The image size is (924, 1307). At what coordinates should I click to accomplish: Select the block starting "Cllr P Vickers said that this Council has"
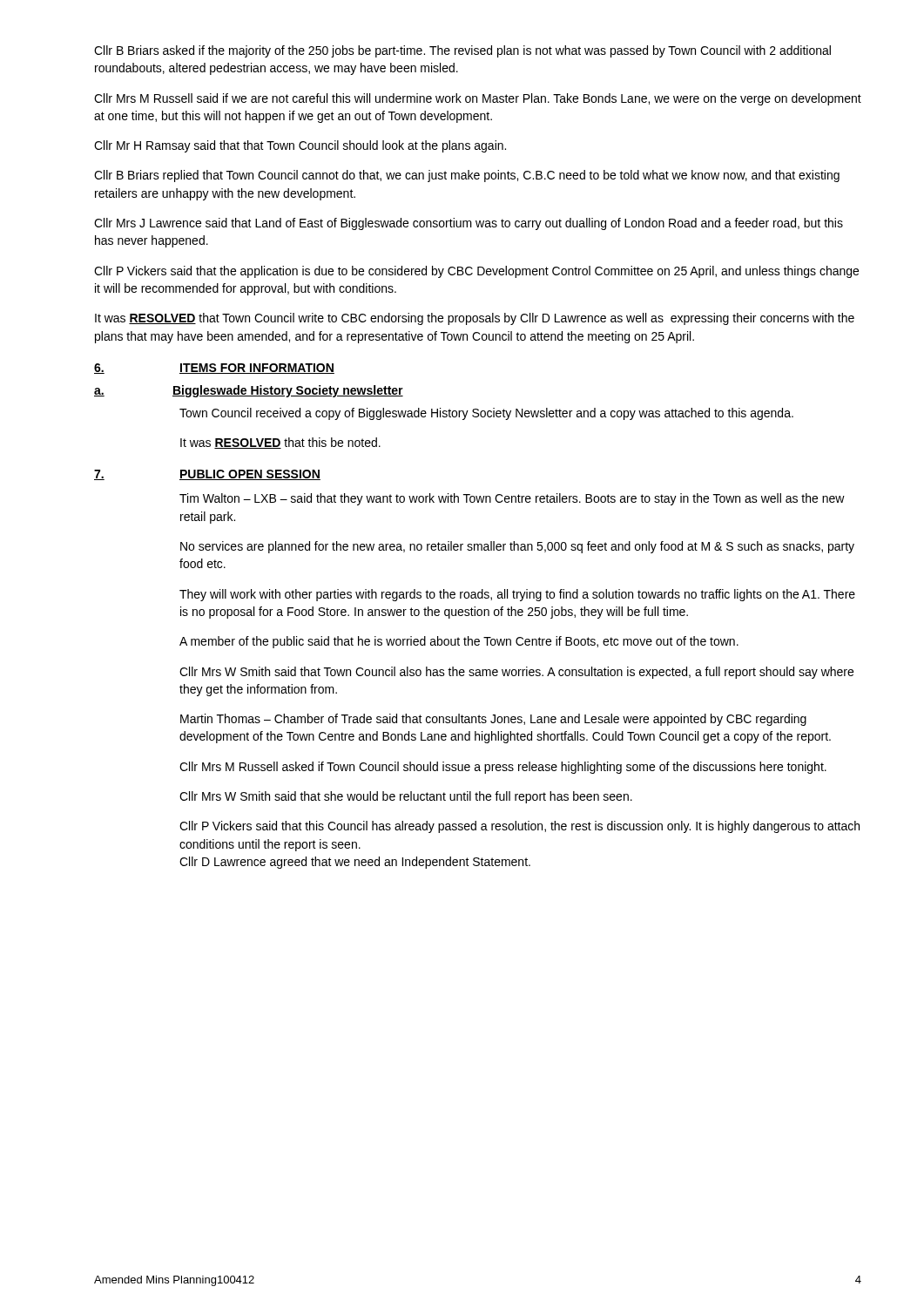tap(519, 827)
